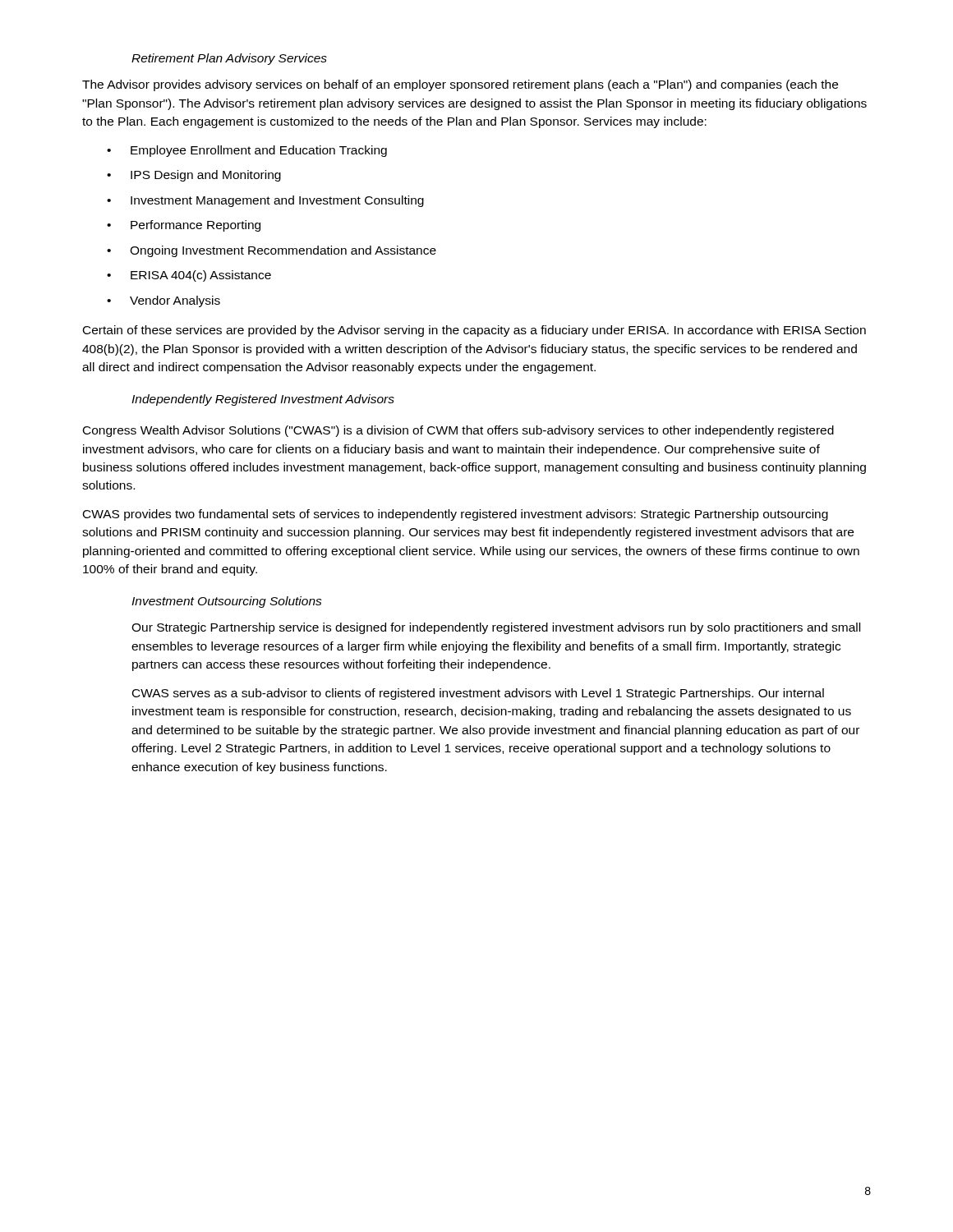Screen dimensions: 1232x953
Task: Find the block on this page that starts "• Investment Management and"
Action: 265,201
